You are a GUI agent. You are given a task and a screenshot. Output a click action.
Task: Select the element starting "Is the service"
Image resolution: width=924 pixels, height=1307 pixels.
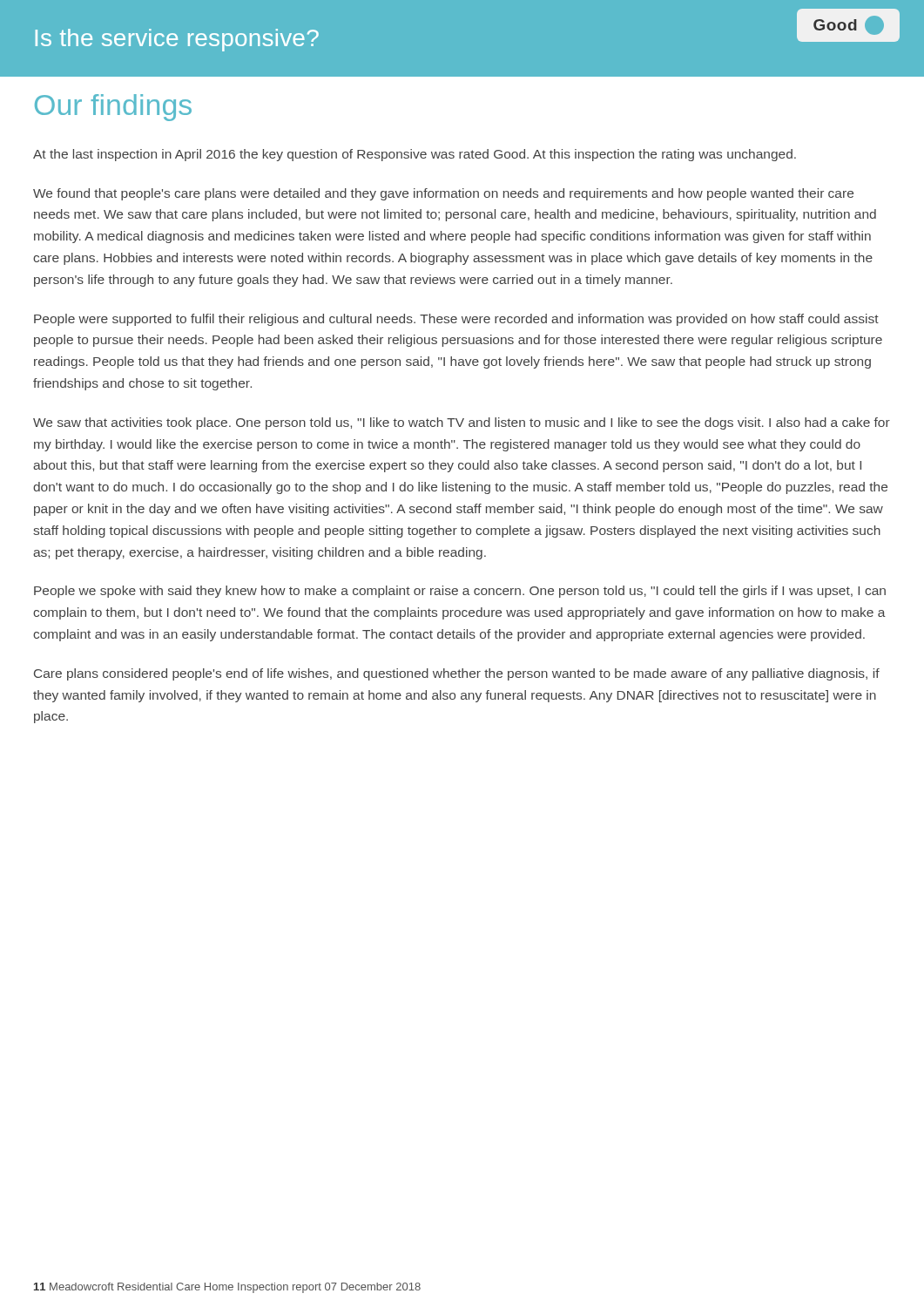click(176, 38)
